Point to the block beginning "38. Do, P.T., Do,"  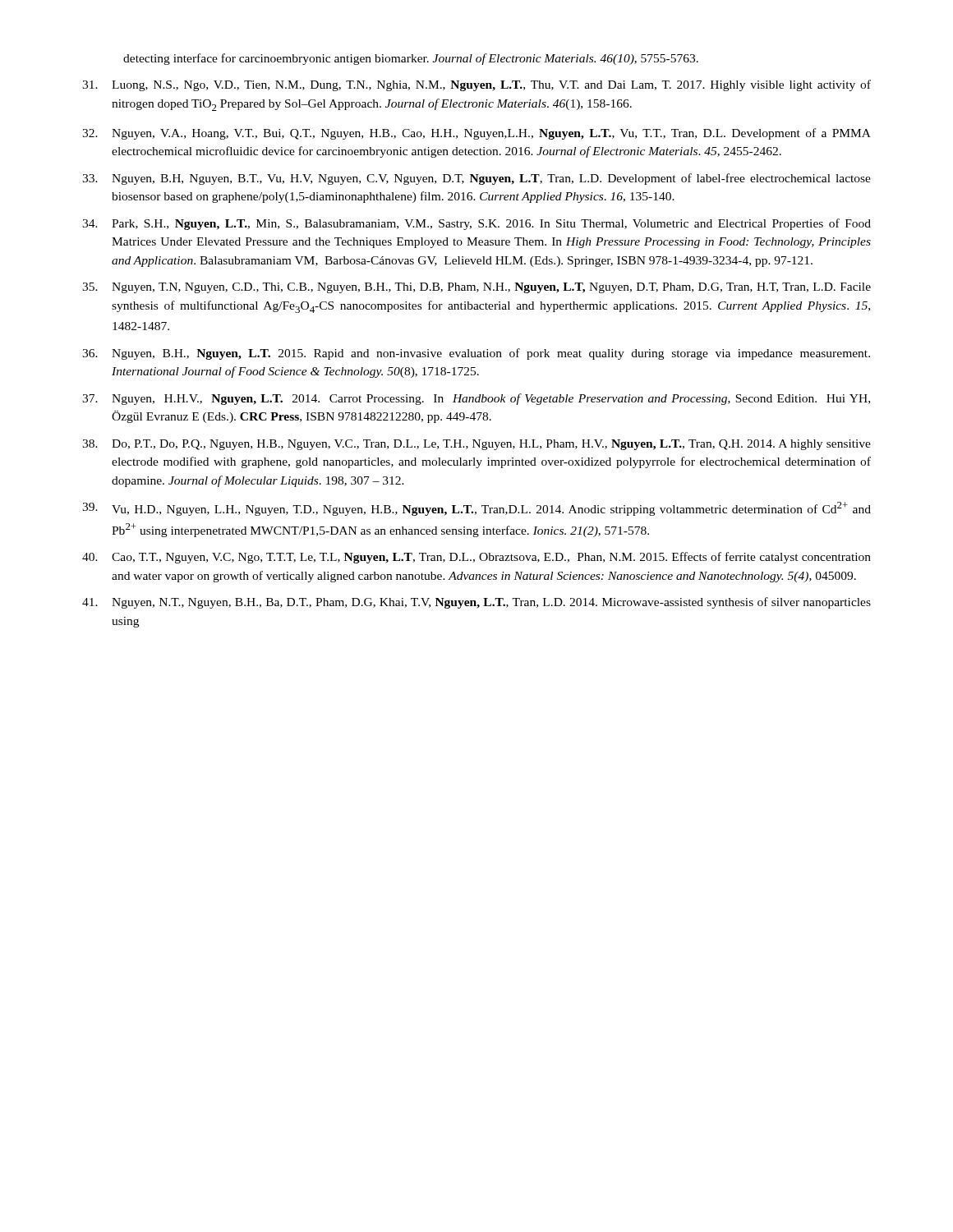[476, 462]
